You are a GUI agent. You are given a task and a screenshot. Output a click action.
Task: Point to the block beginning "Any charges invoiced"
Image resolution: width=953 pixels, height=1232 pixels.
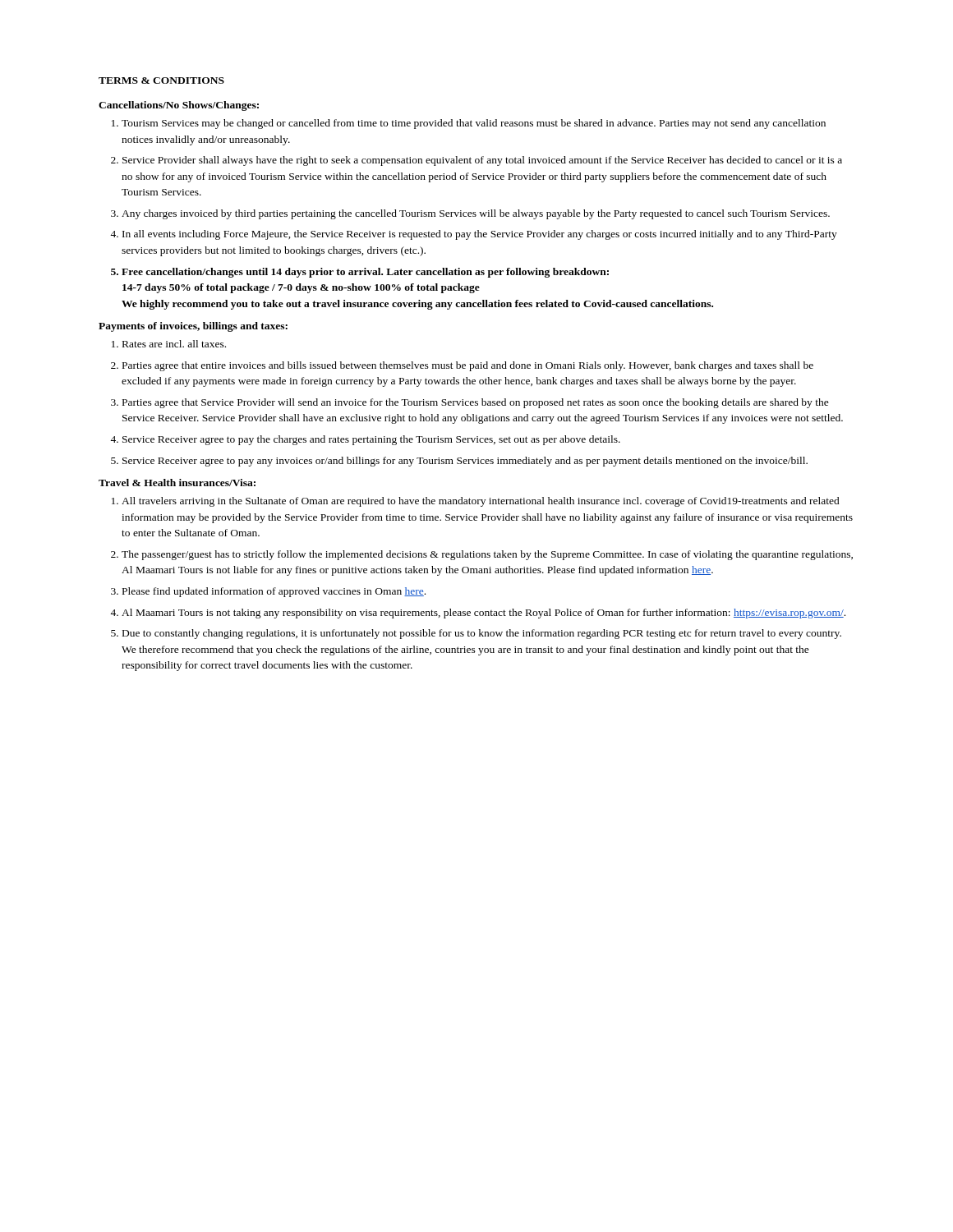click(x=476, y=213)
